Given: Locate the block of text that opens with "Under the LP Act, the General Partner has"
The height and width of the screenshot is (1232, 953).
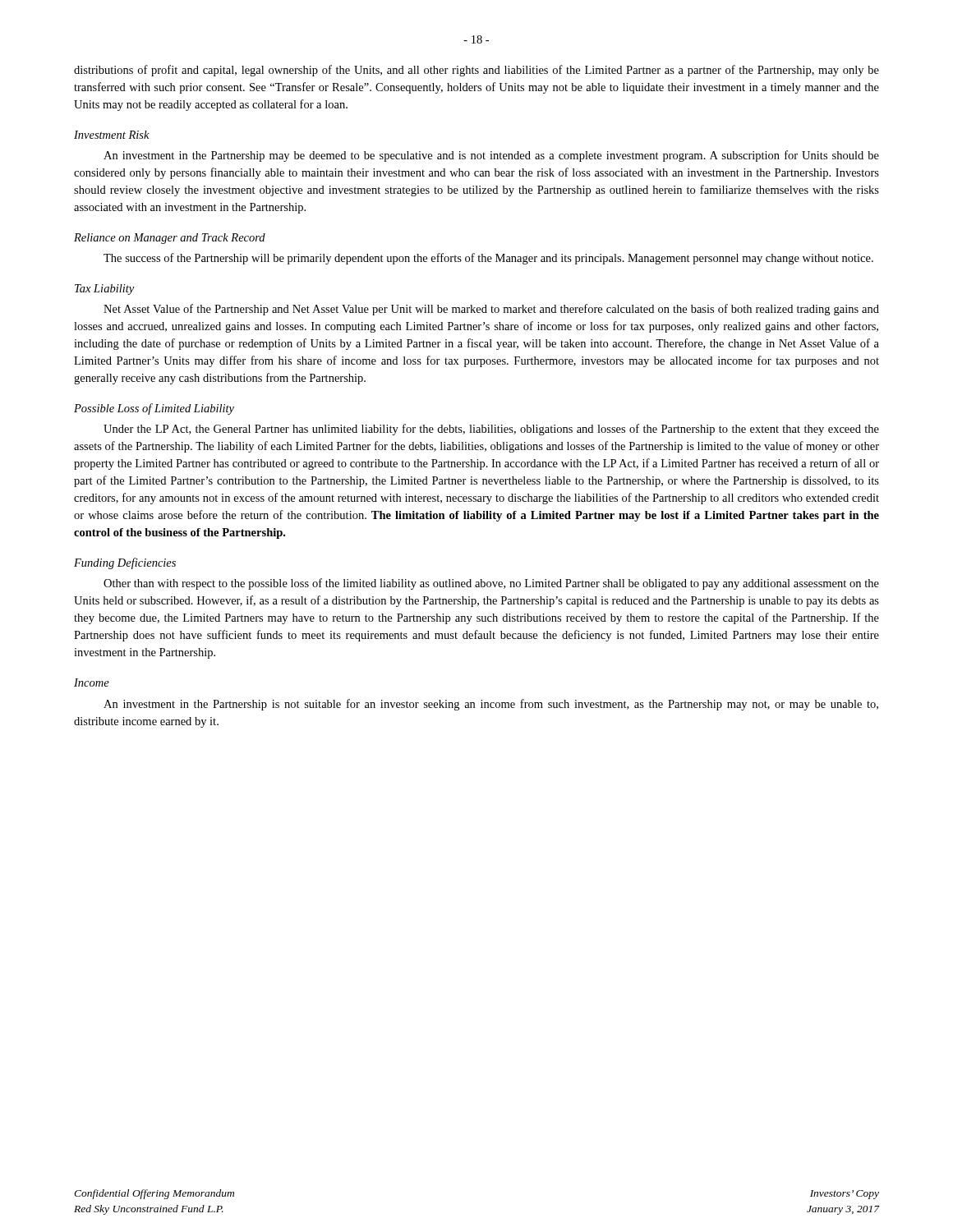Looking at the screenshot, I should click(x=476, y=481).
